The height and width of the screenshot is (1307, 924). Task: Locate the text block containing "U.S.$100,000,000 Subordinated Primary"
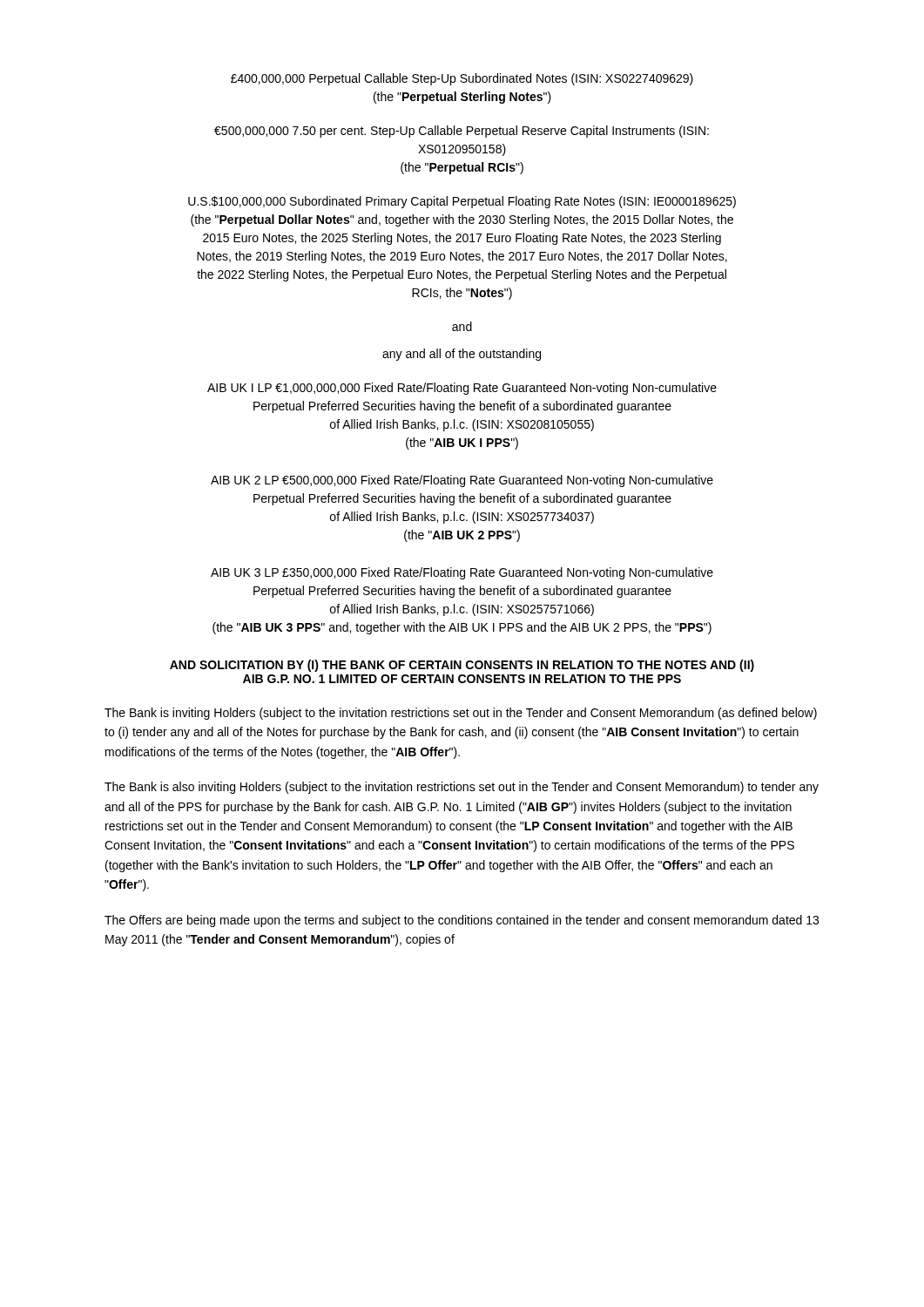462,247
